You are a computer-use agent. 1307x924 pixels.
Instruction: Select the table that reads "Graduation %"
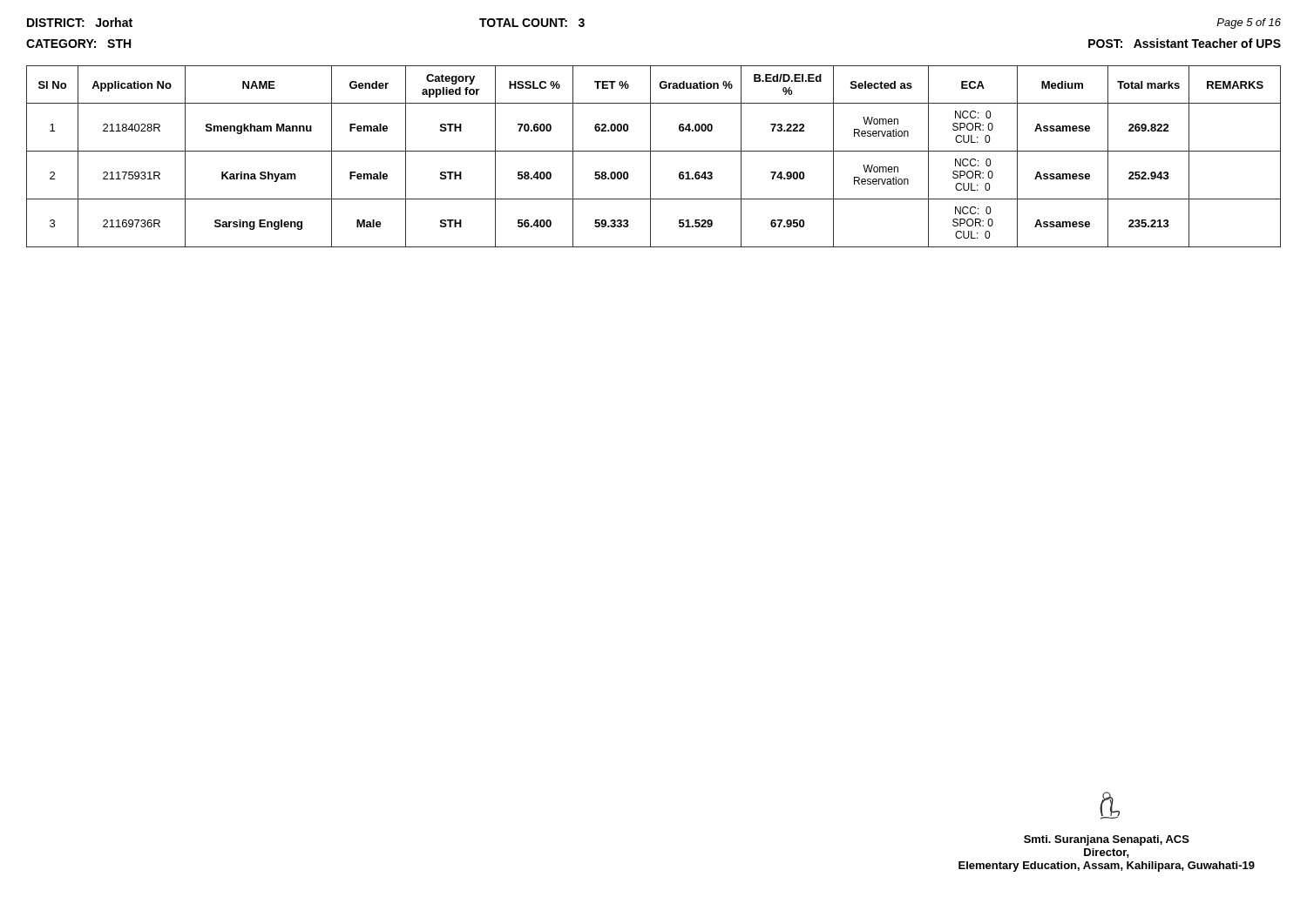[654, 156]
